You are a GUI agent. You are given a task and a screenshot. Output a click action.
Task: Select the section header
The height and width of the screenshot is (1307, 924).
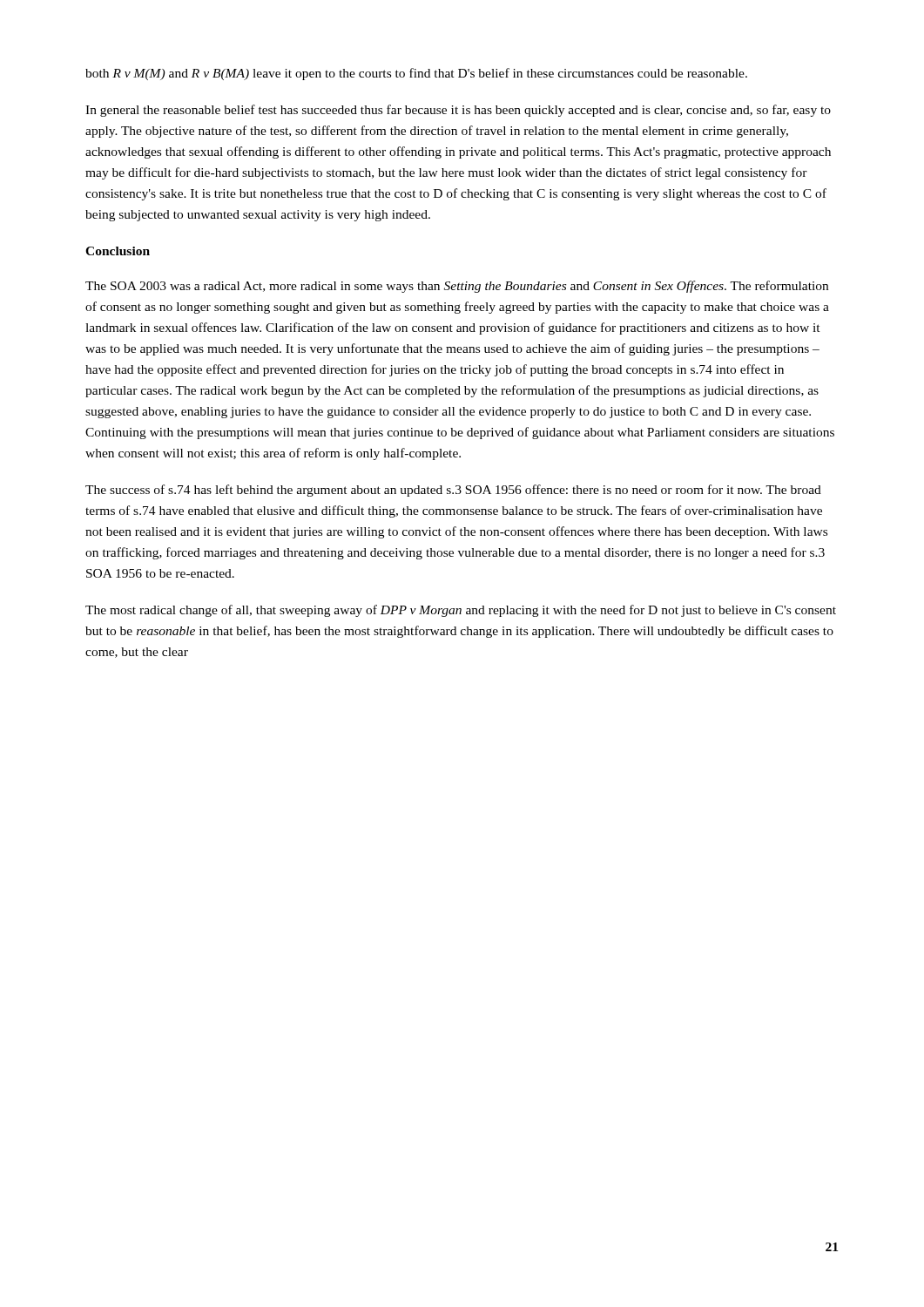coord(462,251)
